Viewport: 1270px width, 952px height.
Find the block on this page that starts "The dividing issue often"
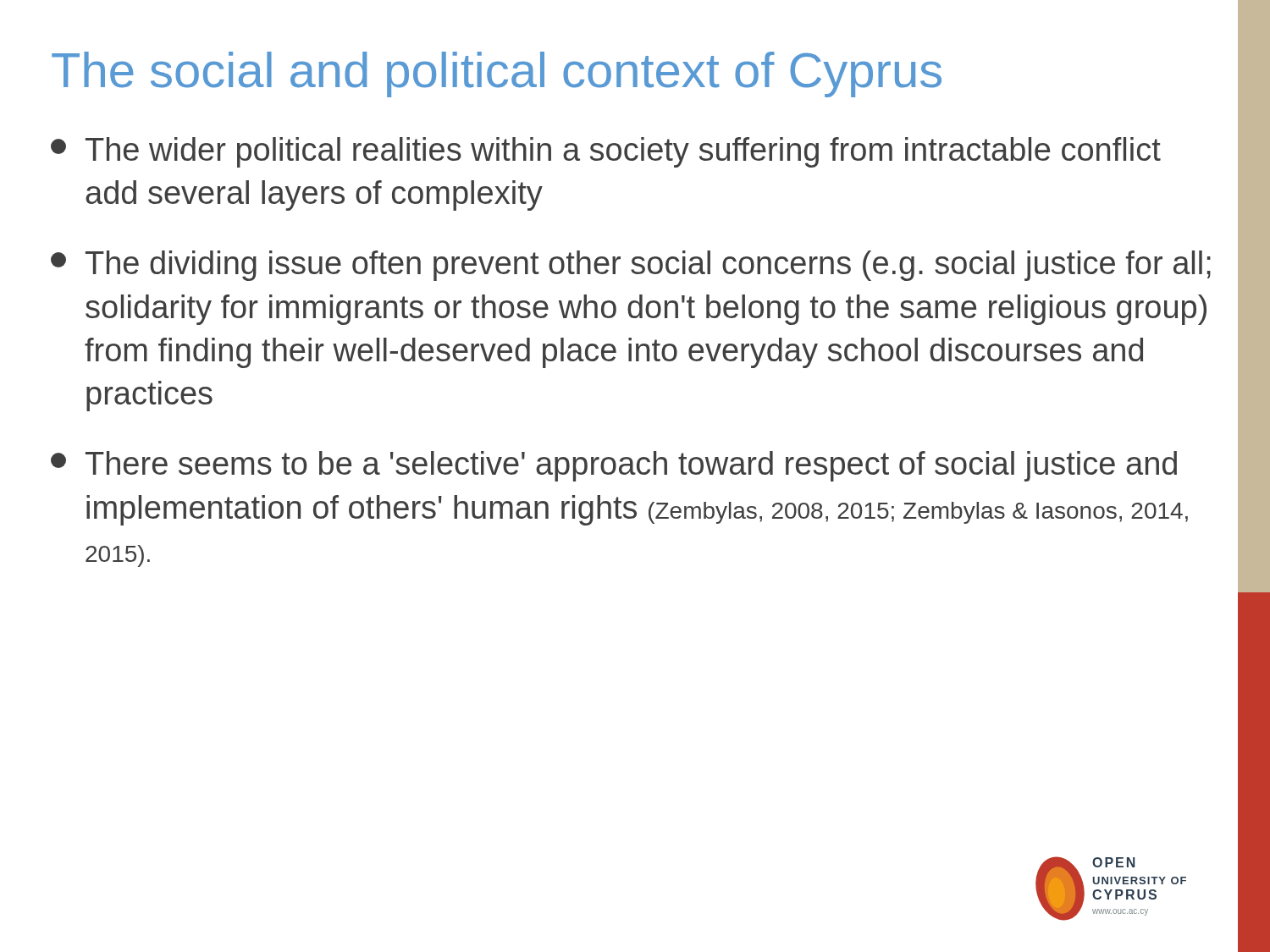pyautogui.click(x=635, y=329)
